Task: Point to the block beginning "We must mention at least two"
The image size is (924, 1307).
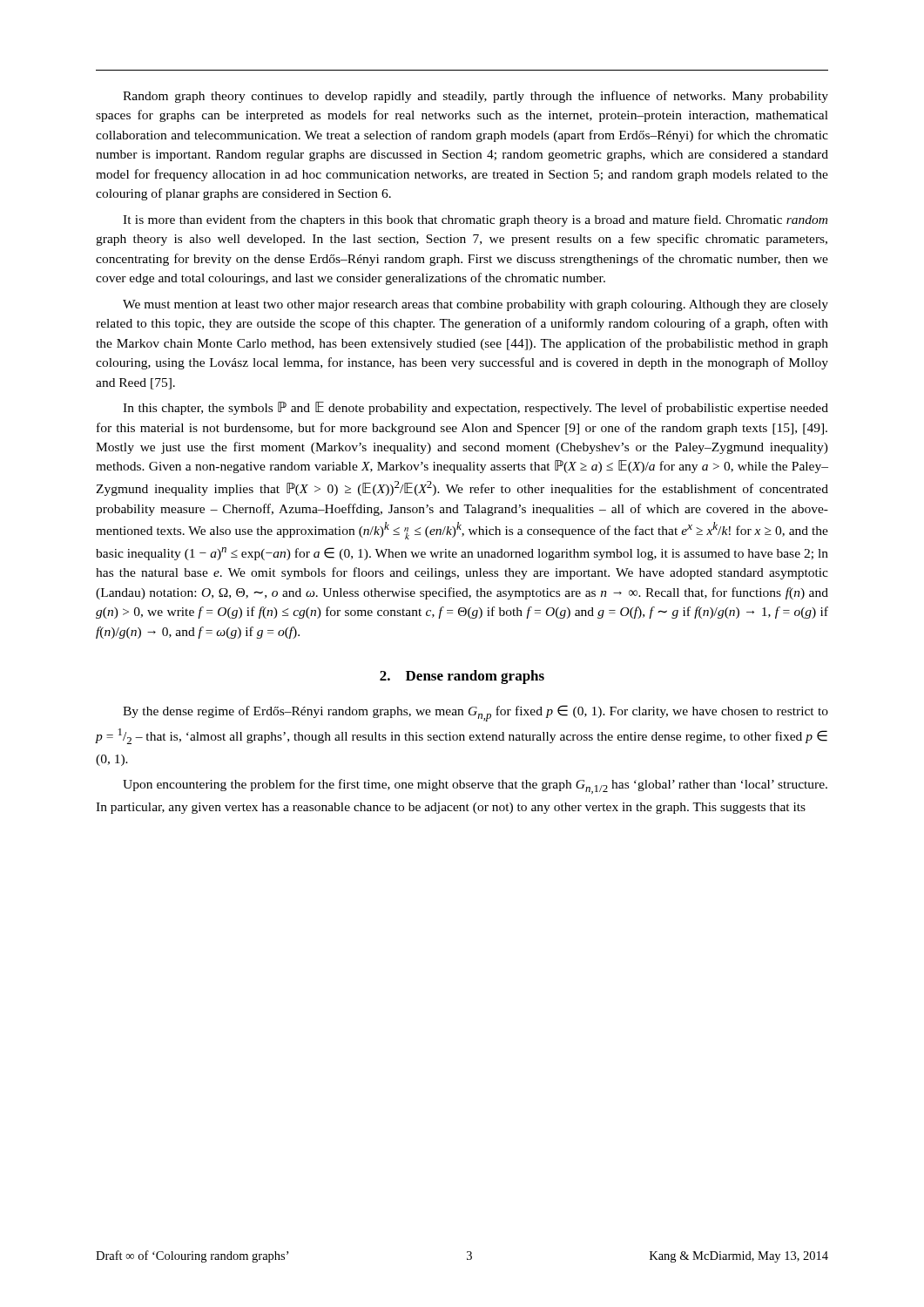Action: click(x=462, y=343)
